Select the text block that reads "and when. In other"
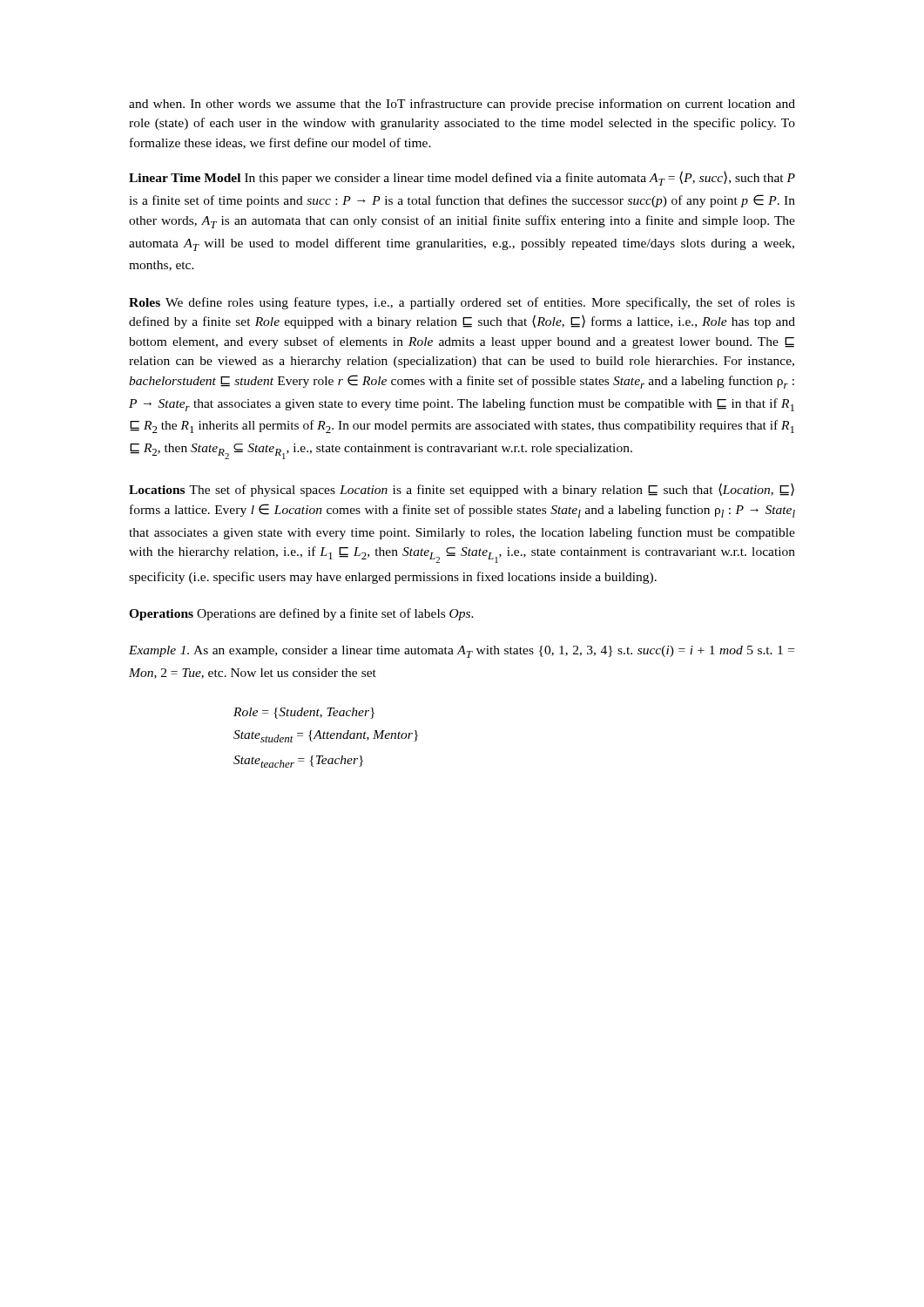Viewport: 924px width, 1307px height. pyautogui.click(x=462, y=123)
